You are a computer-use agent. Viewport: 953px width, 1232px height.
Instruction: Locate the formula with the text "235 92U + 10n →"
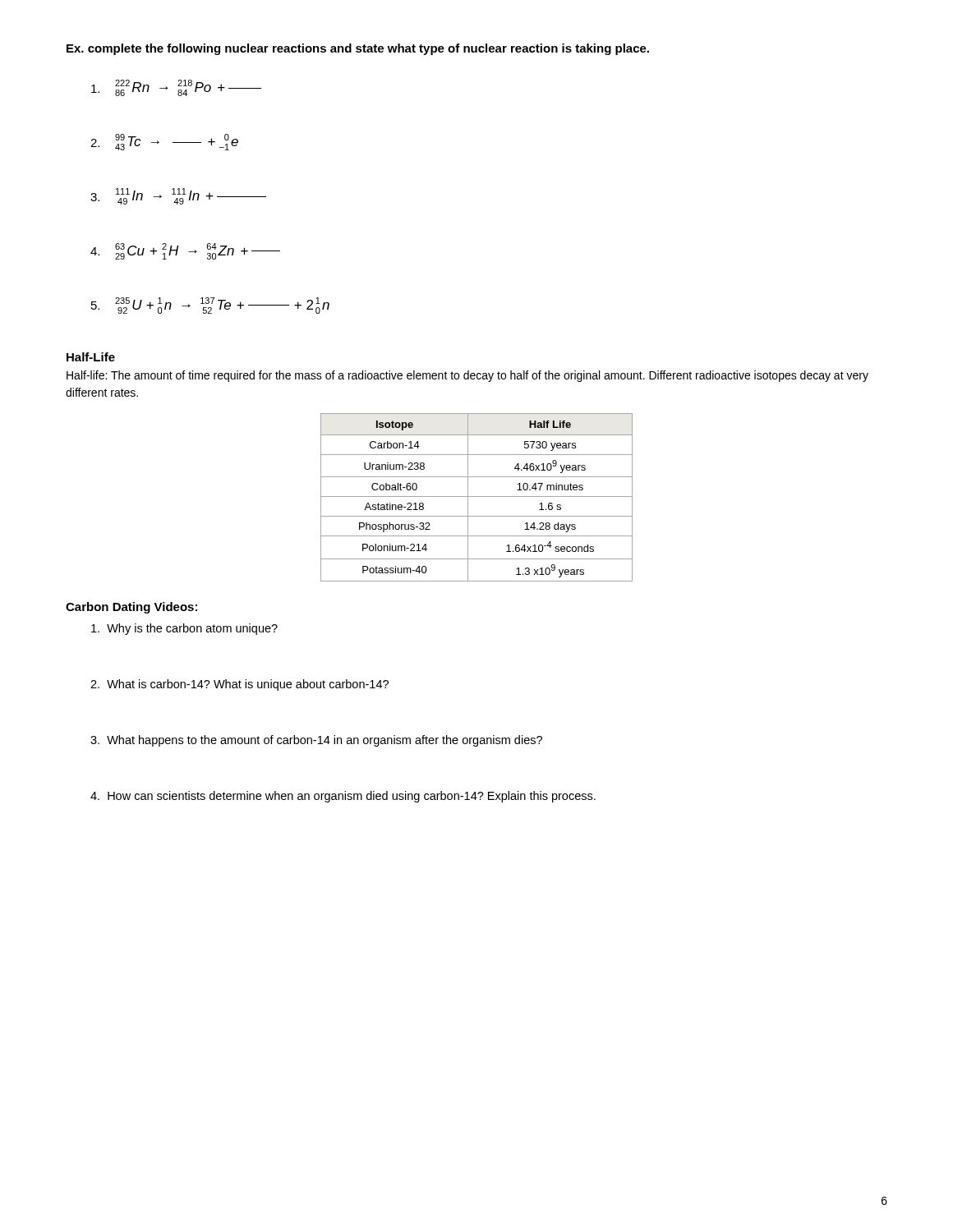[210, 305]
